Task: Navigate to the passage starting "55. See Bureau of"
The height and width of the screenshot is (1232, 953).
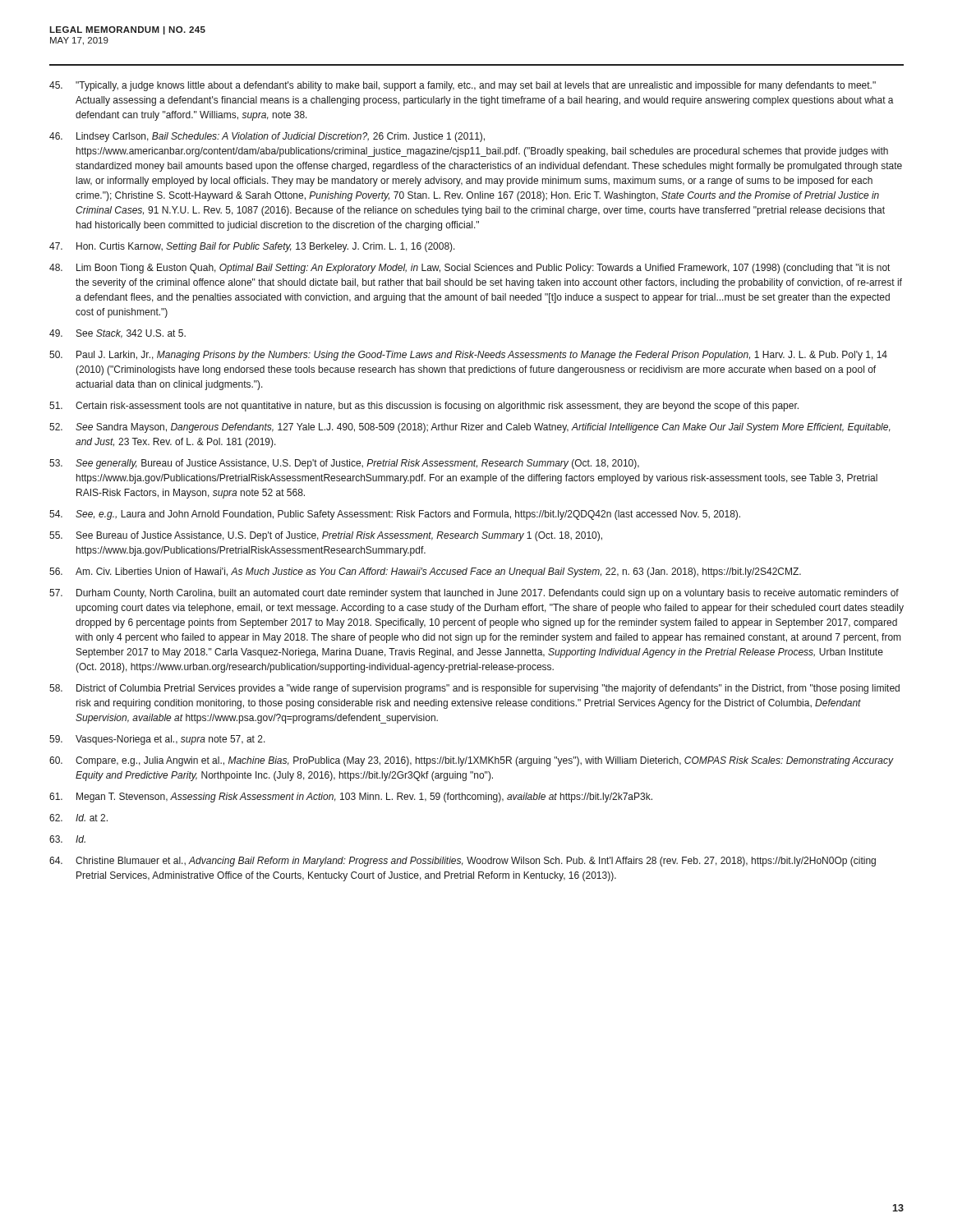Action: click(x=476, y=543)
